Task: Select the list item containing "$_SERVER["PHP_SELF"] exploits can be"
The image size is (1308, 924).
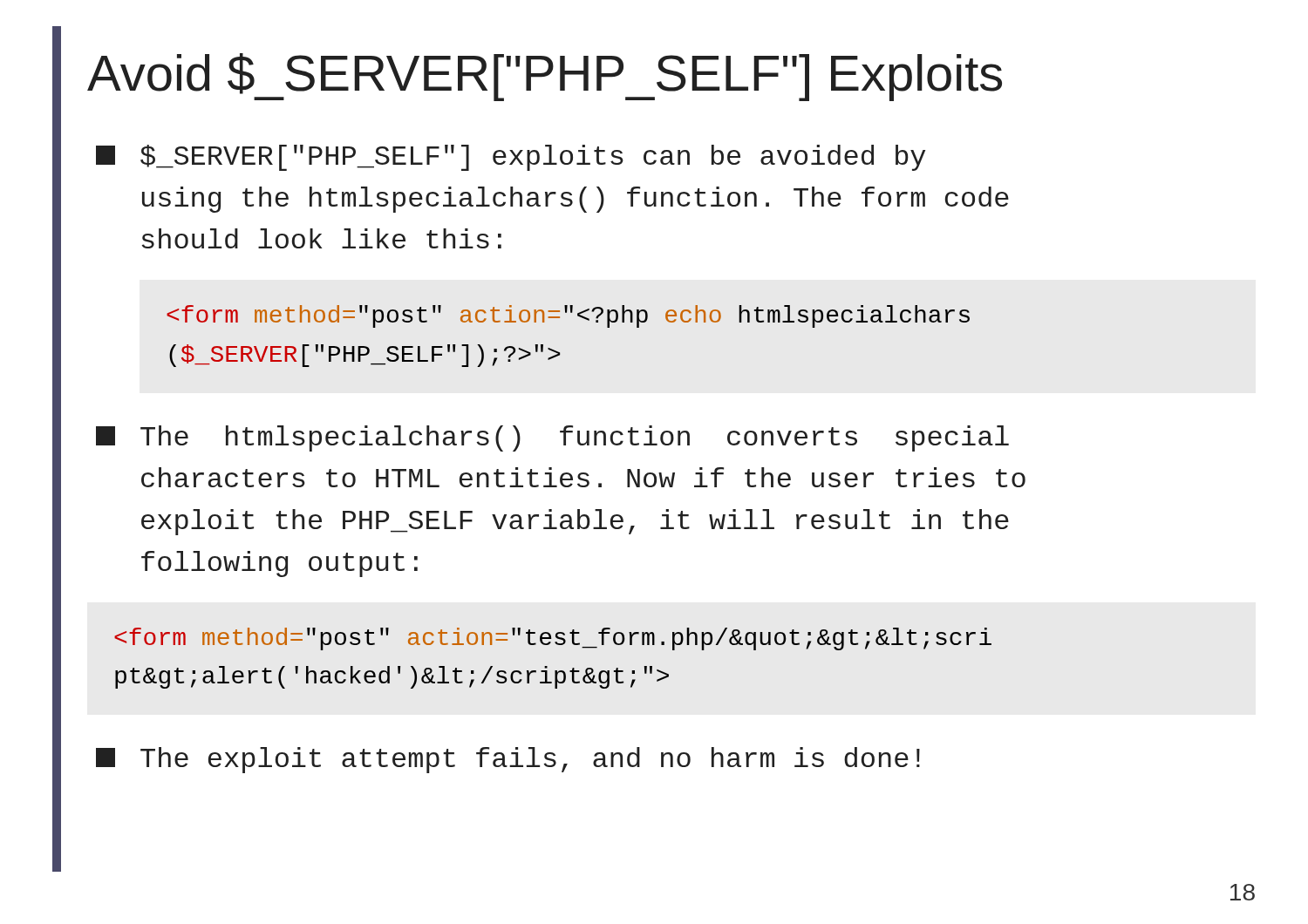Action: 671,200
